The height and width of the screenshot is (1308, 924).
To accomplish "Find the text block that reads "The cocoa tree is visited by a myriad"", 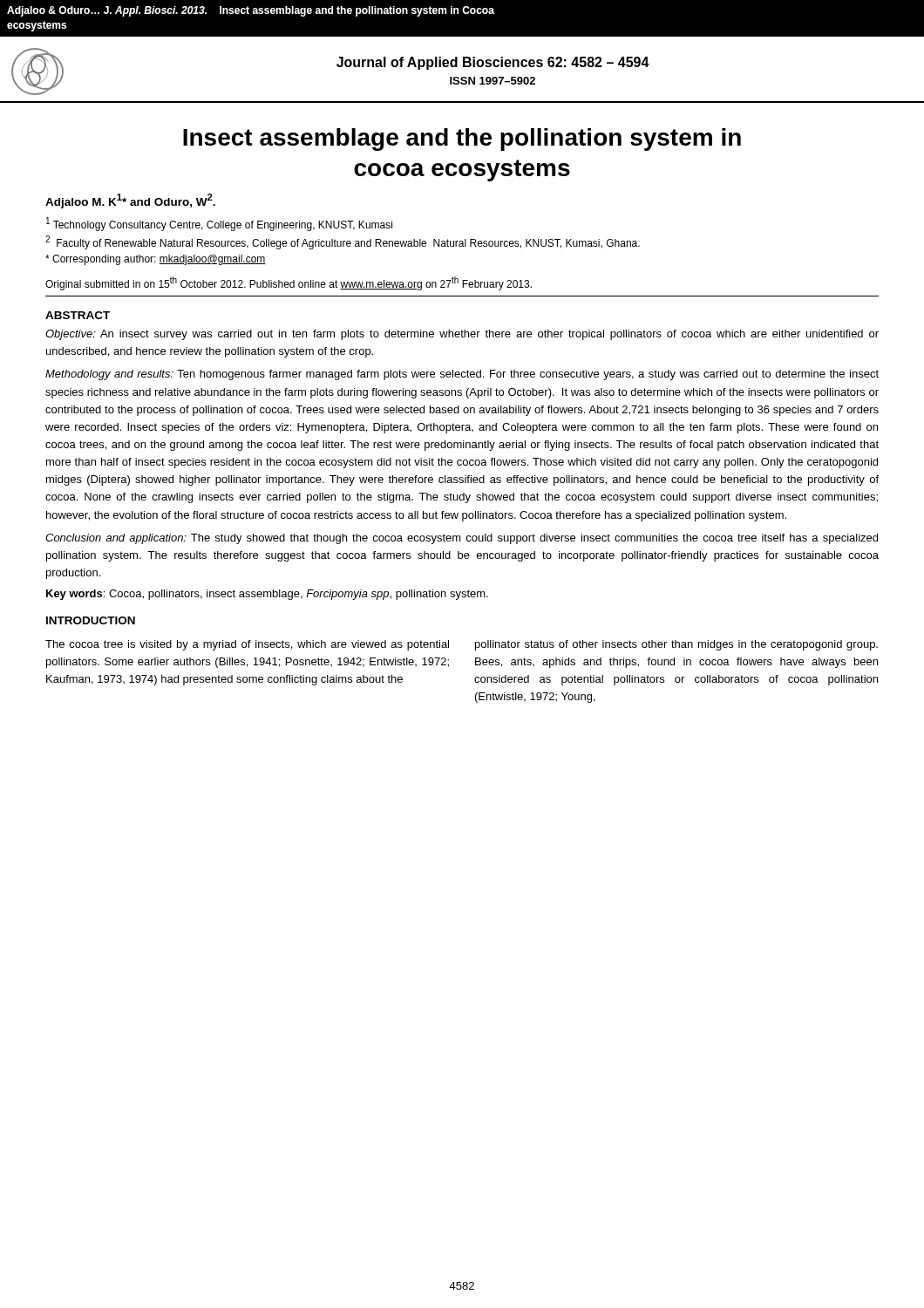I will (x=249, y=645).
